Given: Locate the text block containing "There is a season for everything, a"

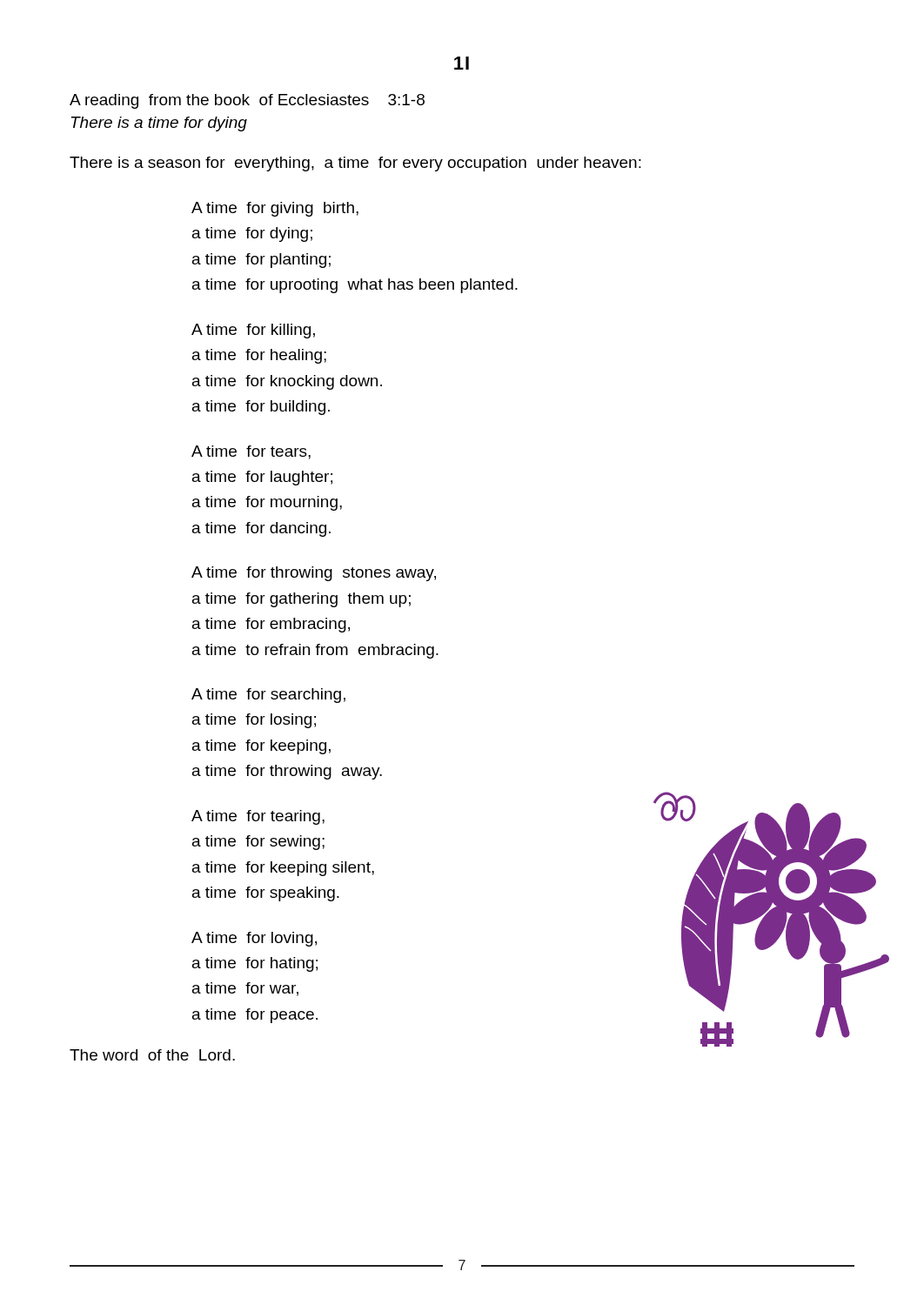Looking at the screenshot, I should tap(356, 162).
